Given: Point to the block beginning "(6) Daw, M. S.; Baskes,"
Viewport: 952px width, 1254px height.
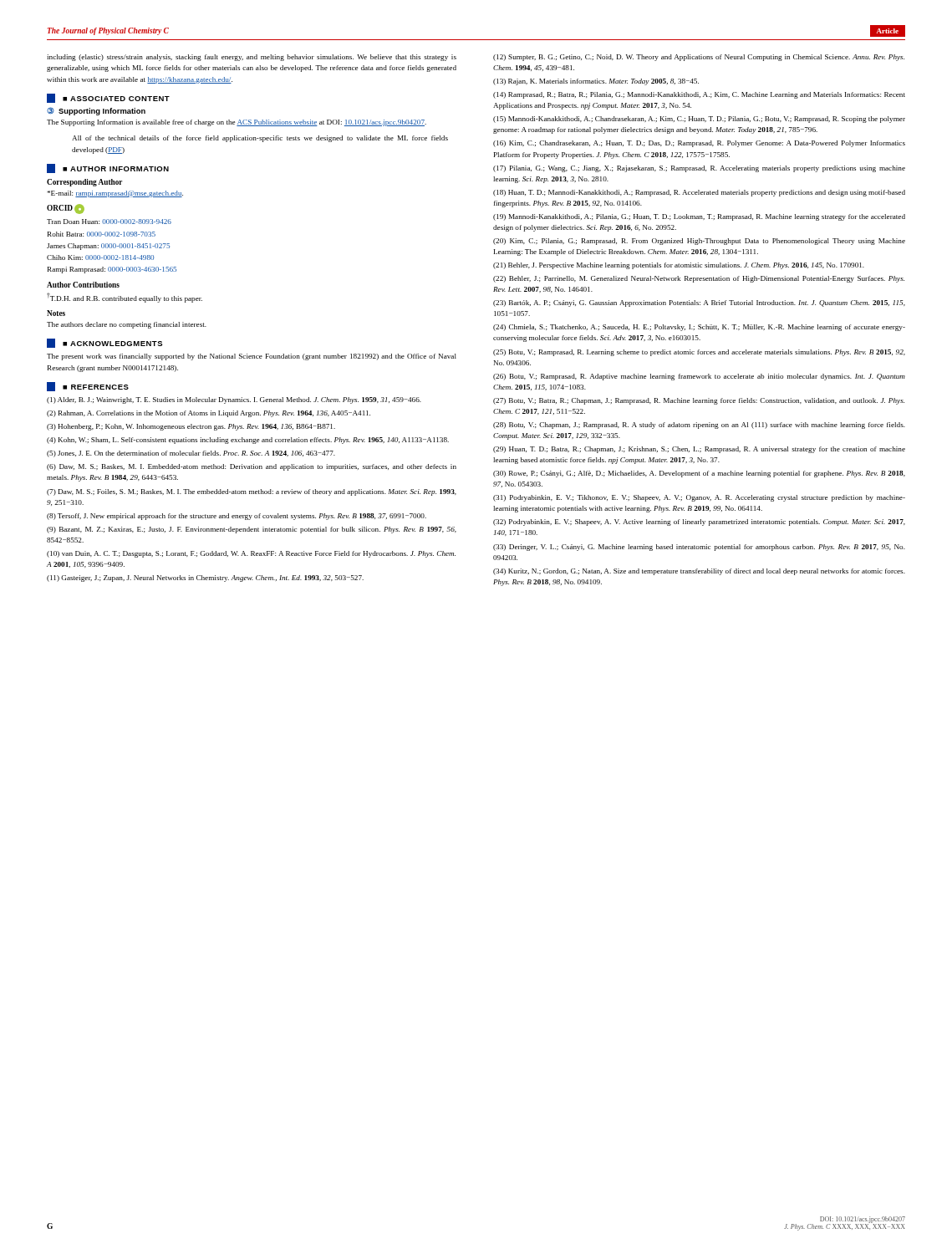Looking at the screenshot, I should 252,472.
